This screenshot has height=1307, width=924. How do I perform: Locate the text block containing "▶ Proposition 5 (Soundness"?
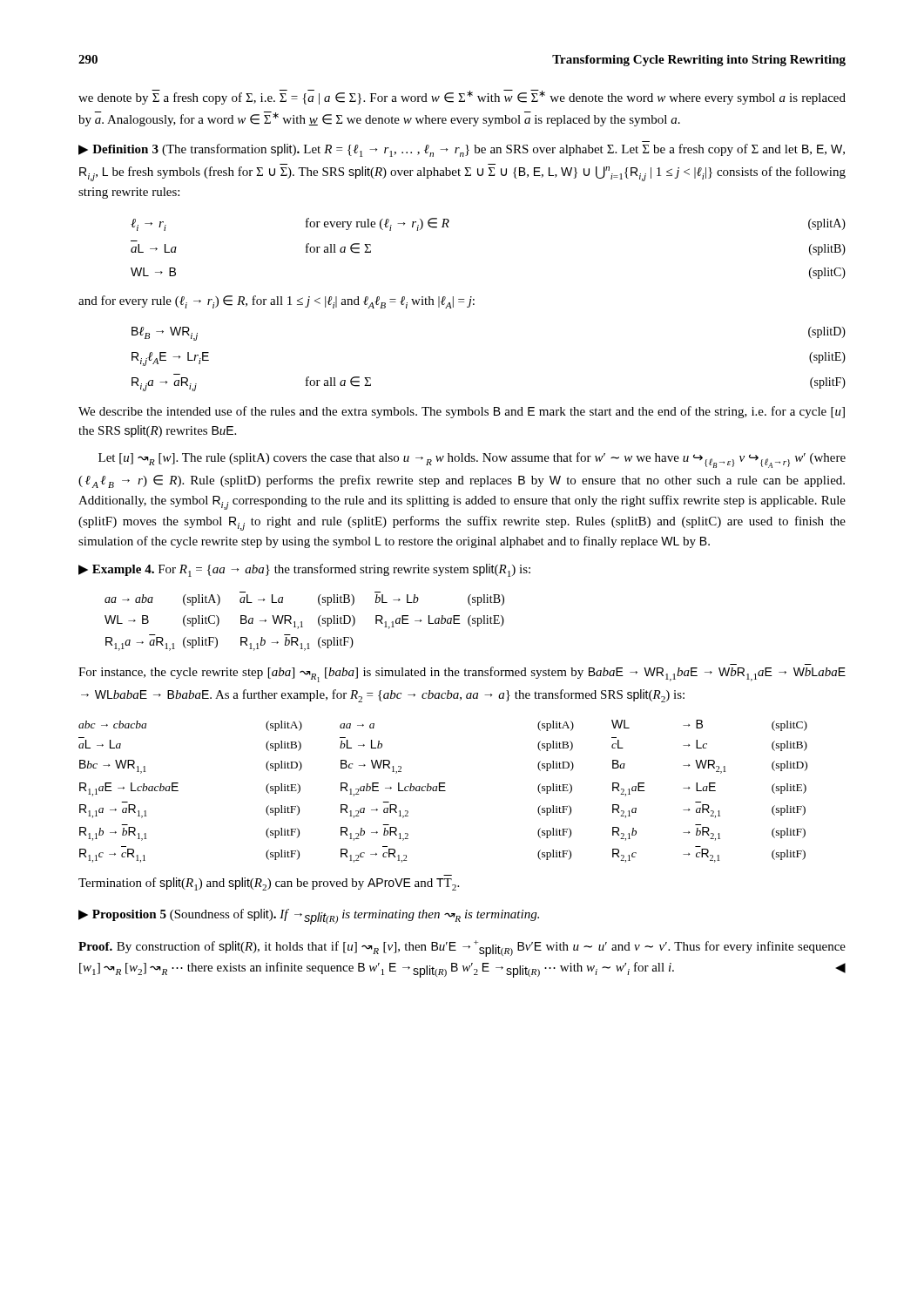pos(462,916)
